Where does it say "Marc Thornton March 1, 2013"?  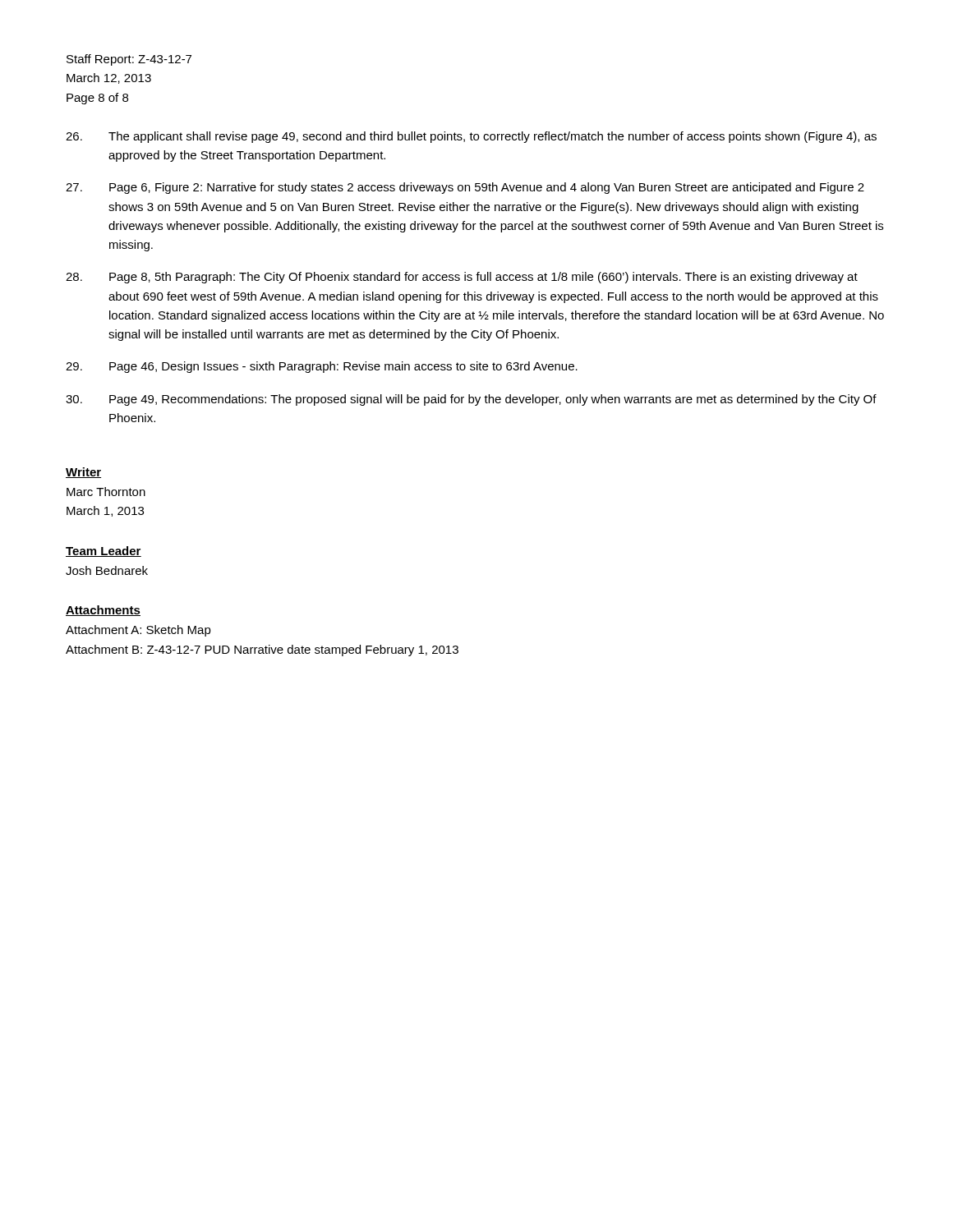point(106,501)
